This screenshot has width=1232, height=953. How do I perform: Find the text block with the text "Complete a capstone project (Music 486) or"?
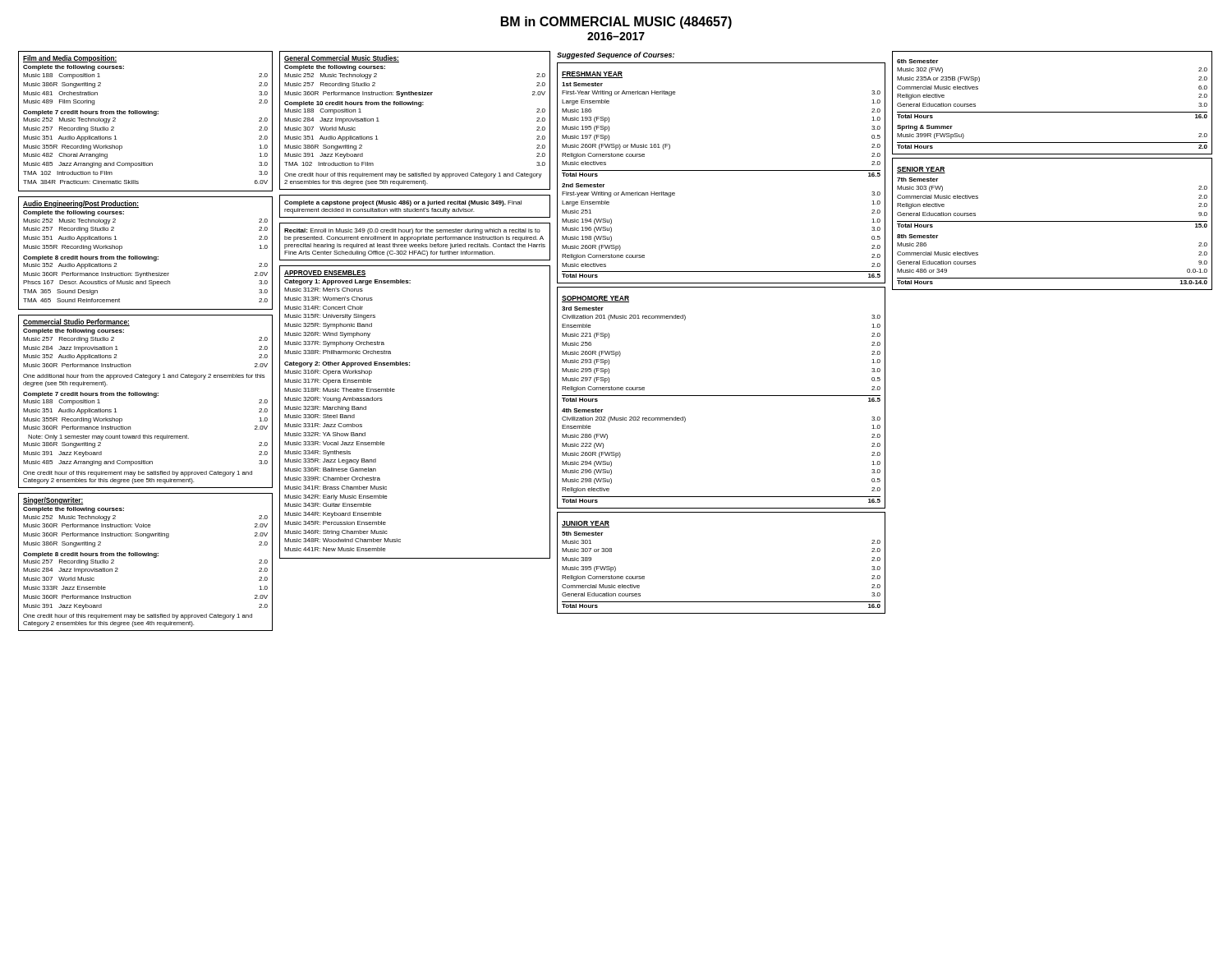(403, 206)
